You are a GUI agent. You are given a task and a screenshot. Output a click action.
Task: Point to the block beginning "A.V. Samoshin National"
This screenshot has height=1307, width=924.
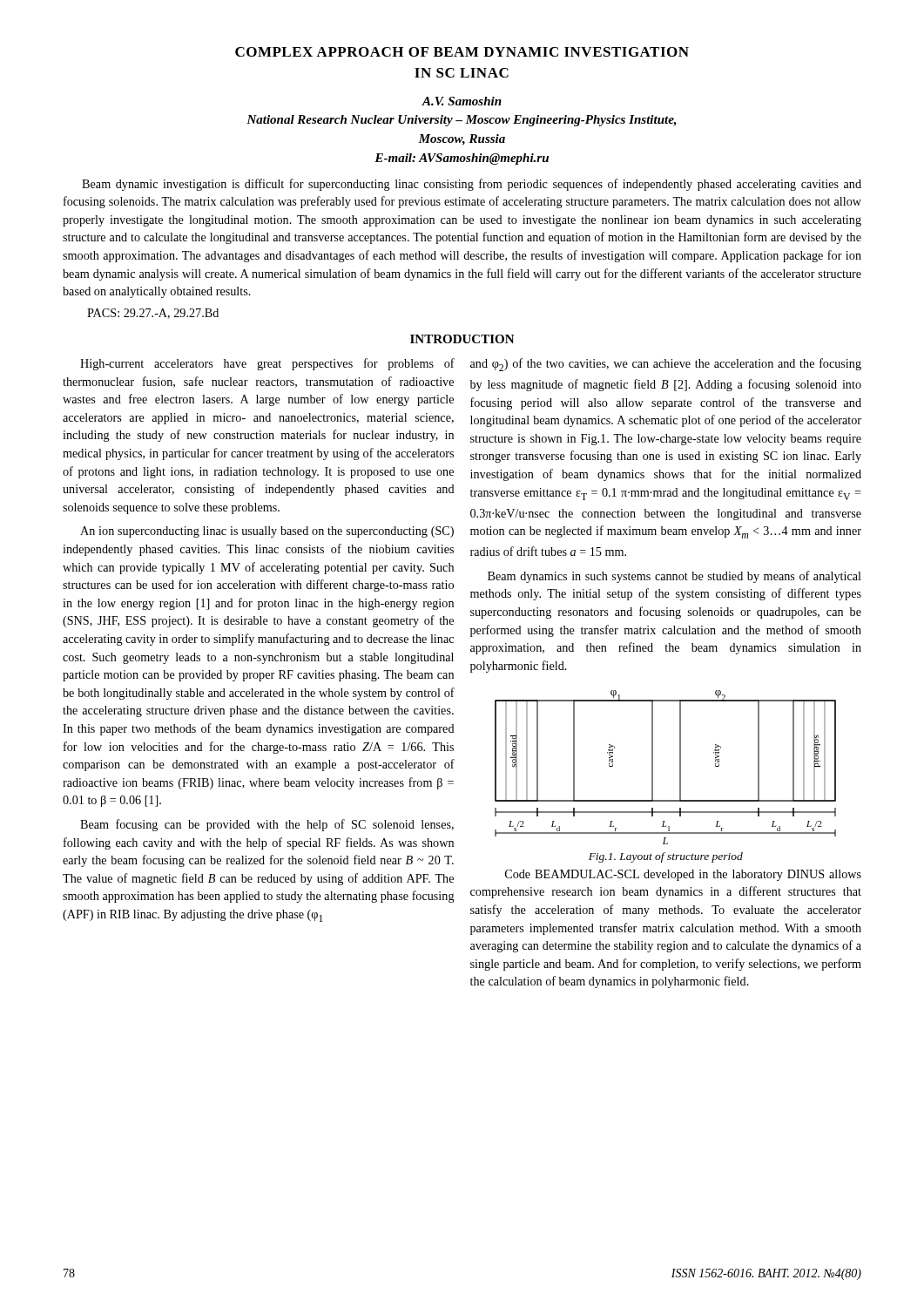(x=462, y=130)
